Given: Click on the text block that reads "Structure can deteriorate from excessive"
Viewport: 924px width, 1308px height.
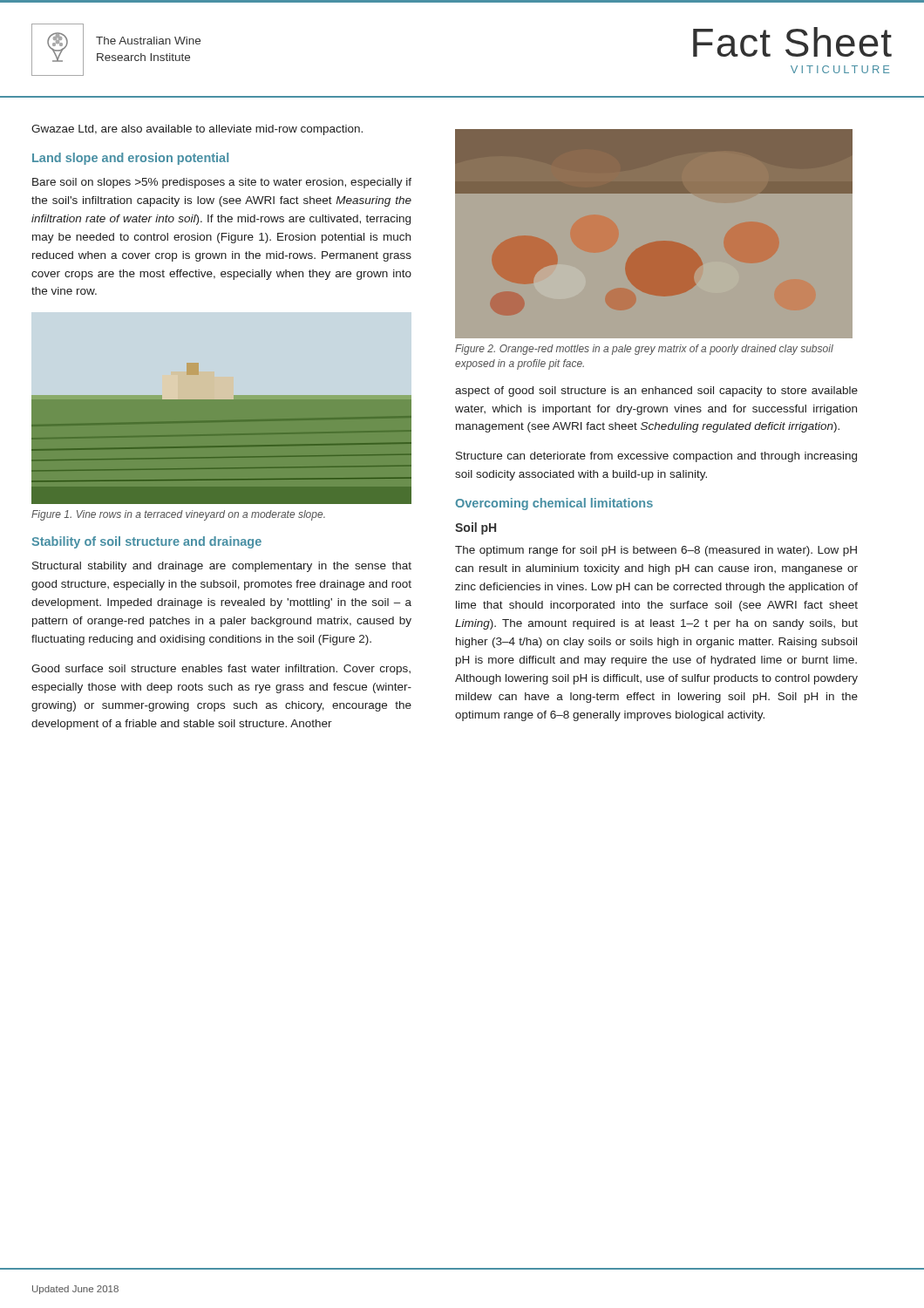Looking at the screenshot, I should (656, 466).
